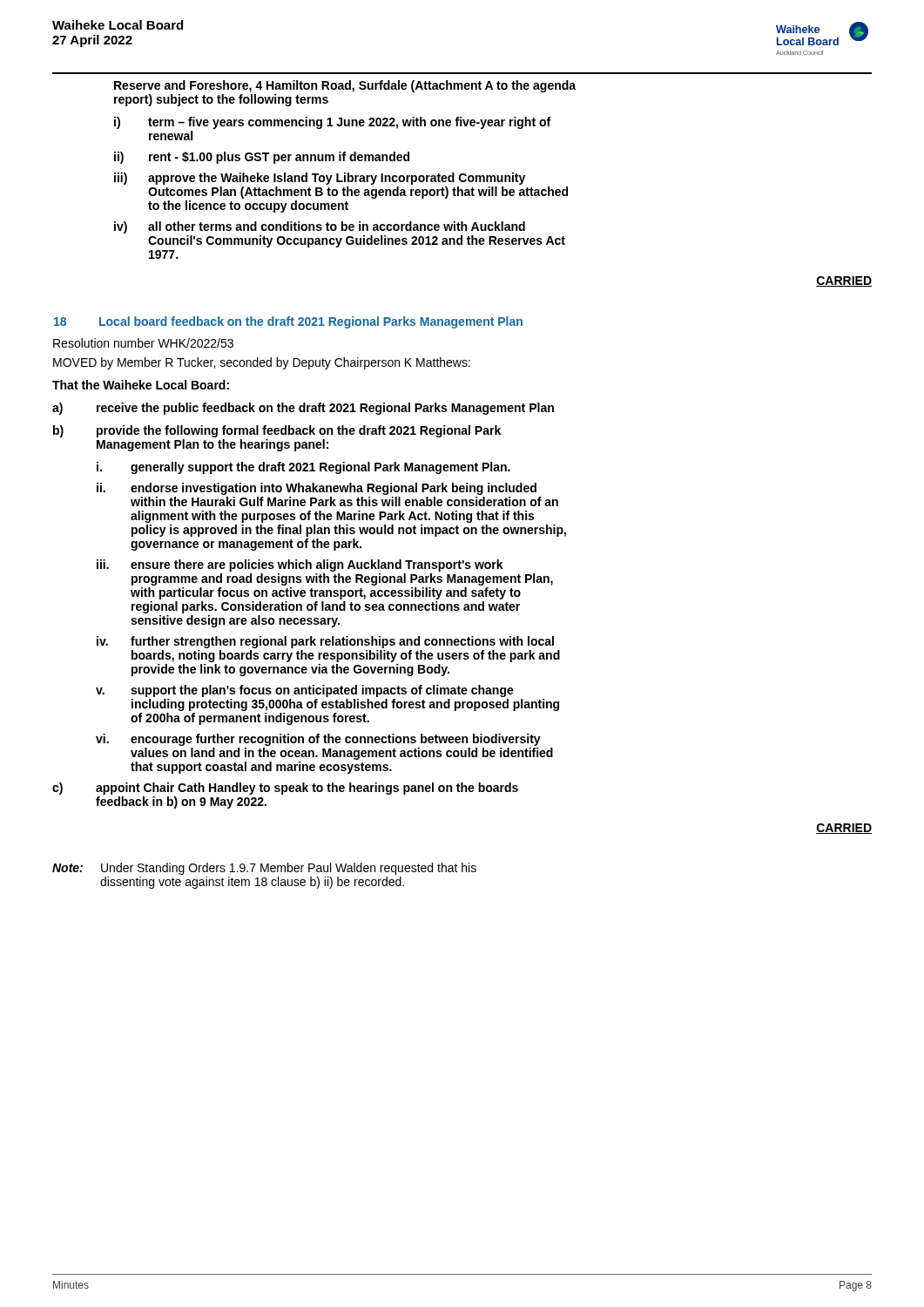Select the list item with the text "iii. ensure there are"
This screenshot has width=924, height=1307.
(x=484, y=593)
